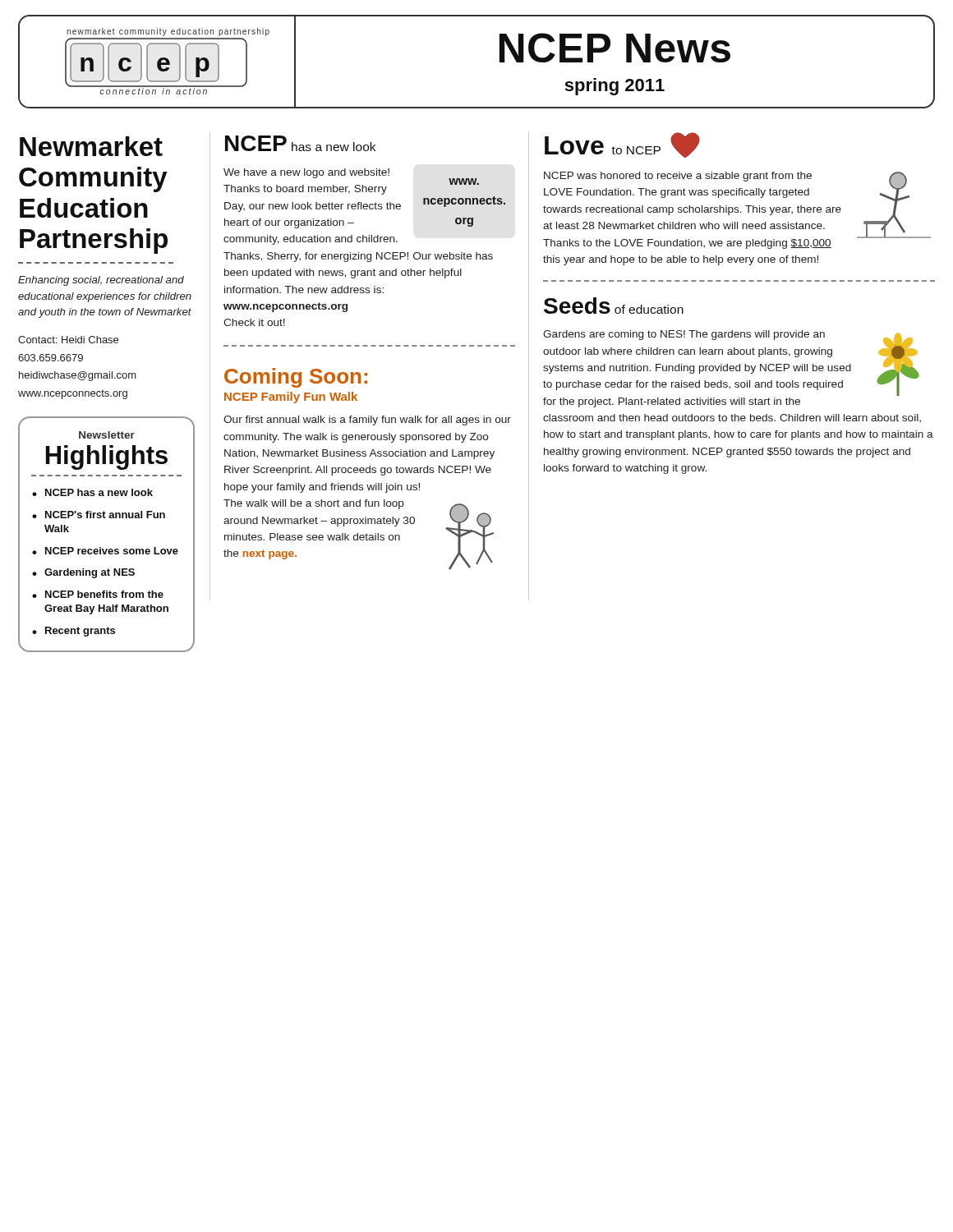Screen dimensions: 1232x953
Task: Locate the list item that says "• Gardening at NES"
Action: pos(84,573)
